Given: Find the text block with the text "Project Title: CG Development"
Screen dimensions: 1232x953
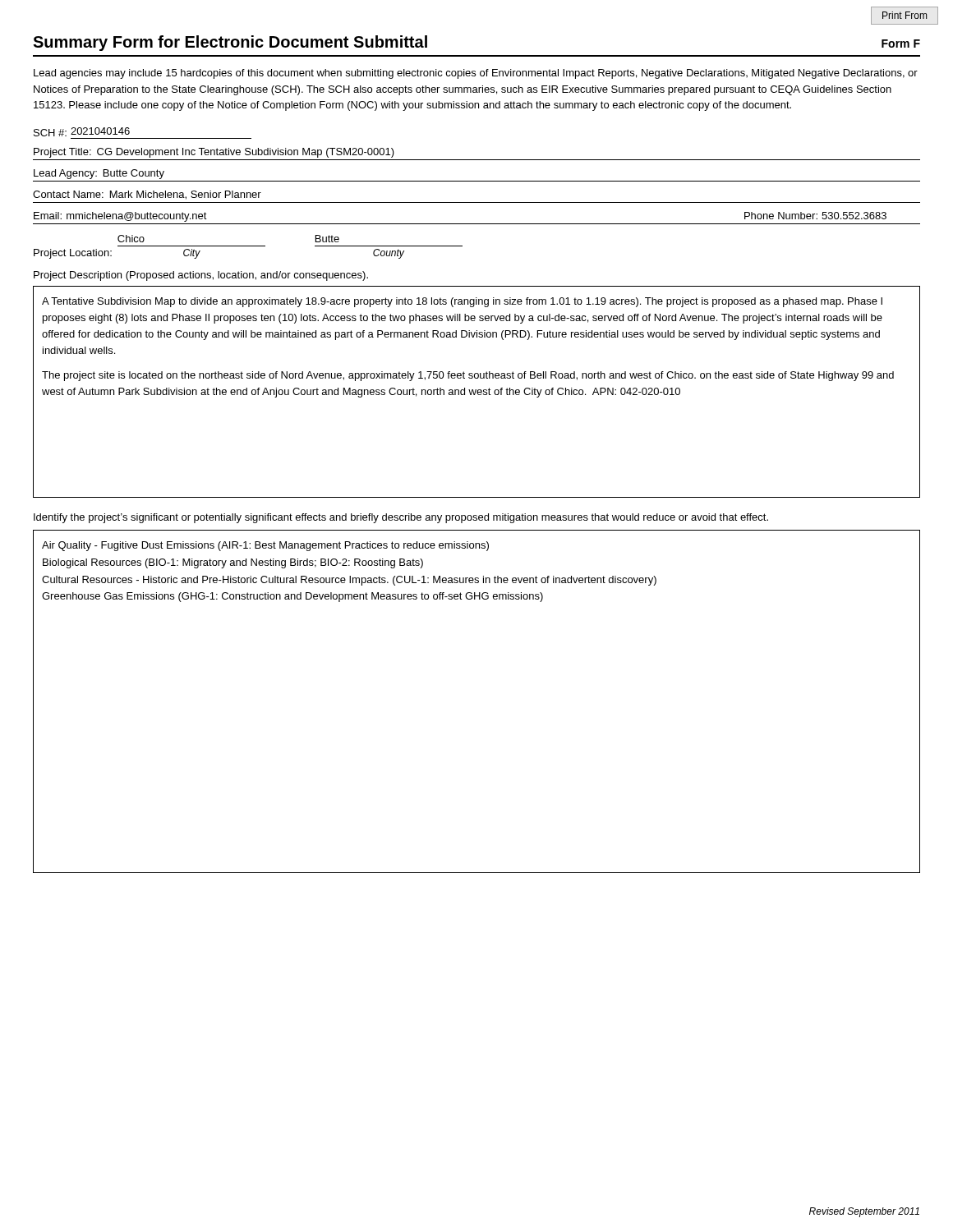Looking at the screenshot, I should coord(476,151).
